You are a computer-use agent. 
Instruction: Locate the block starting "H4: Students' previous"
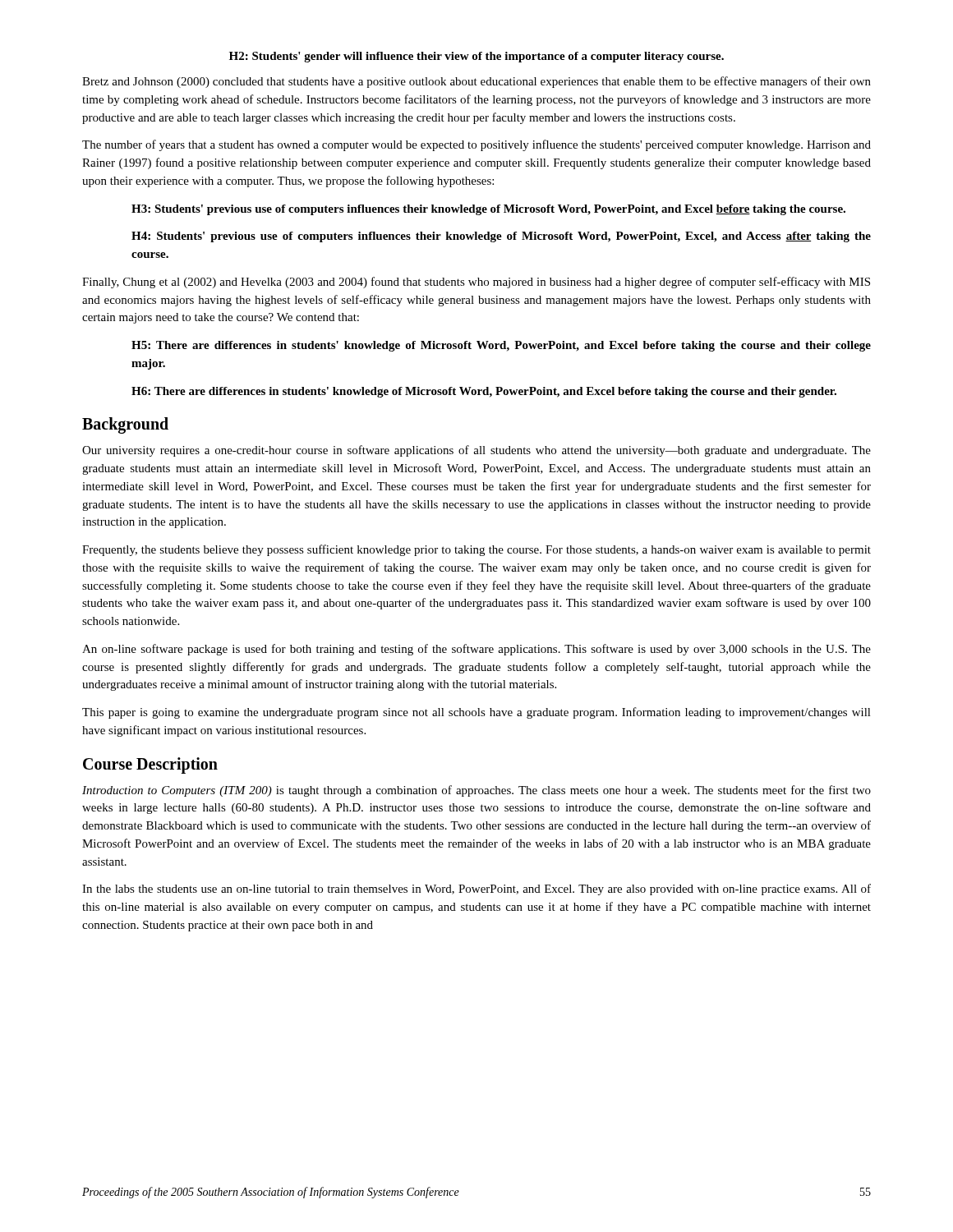click(501, 246)
